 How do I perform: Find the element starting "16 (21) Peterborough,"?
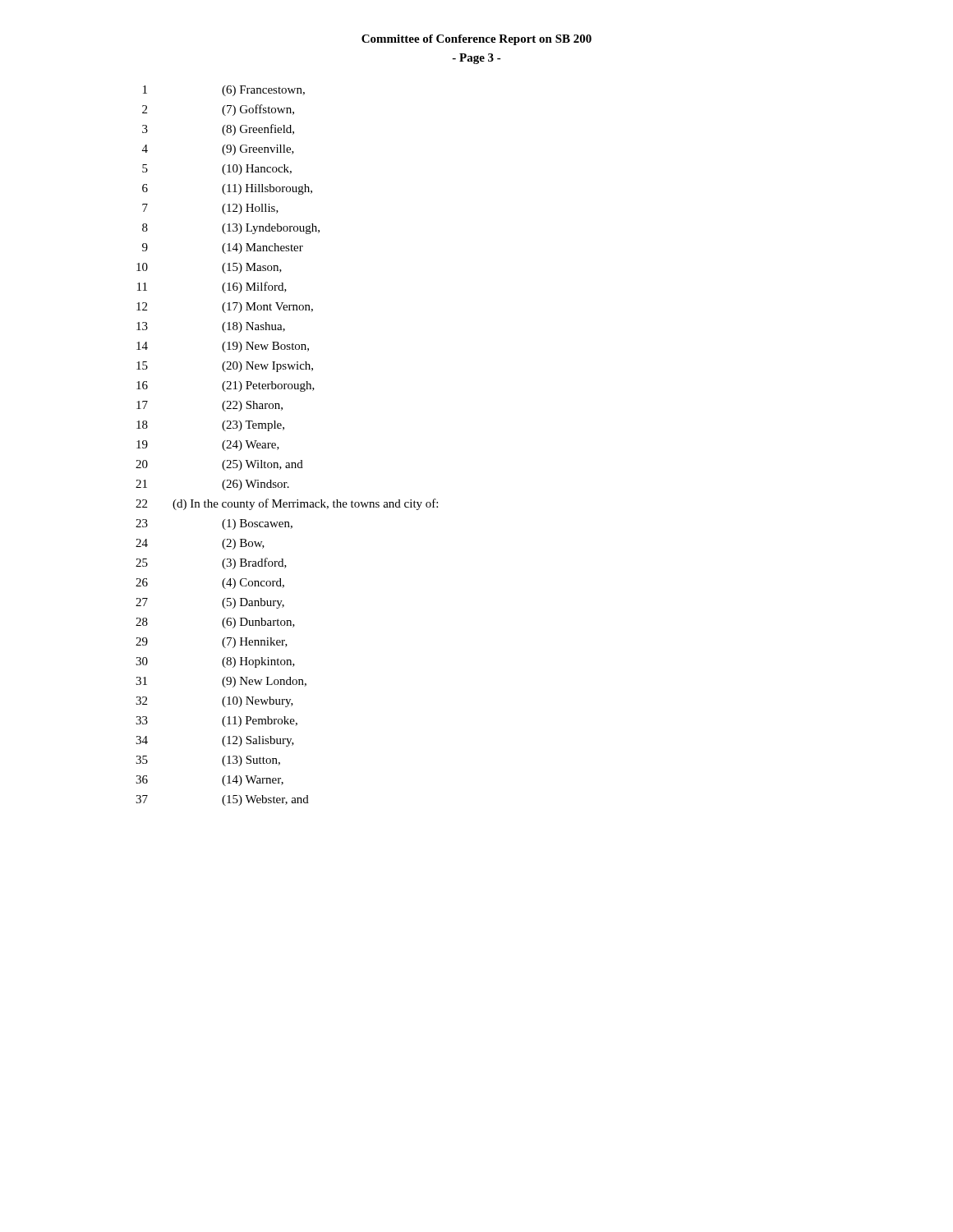226,386
